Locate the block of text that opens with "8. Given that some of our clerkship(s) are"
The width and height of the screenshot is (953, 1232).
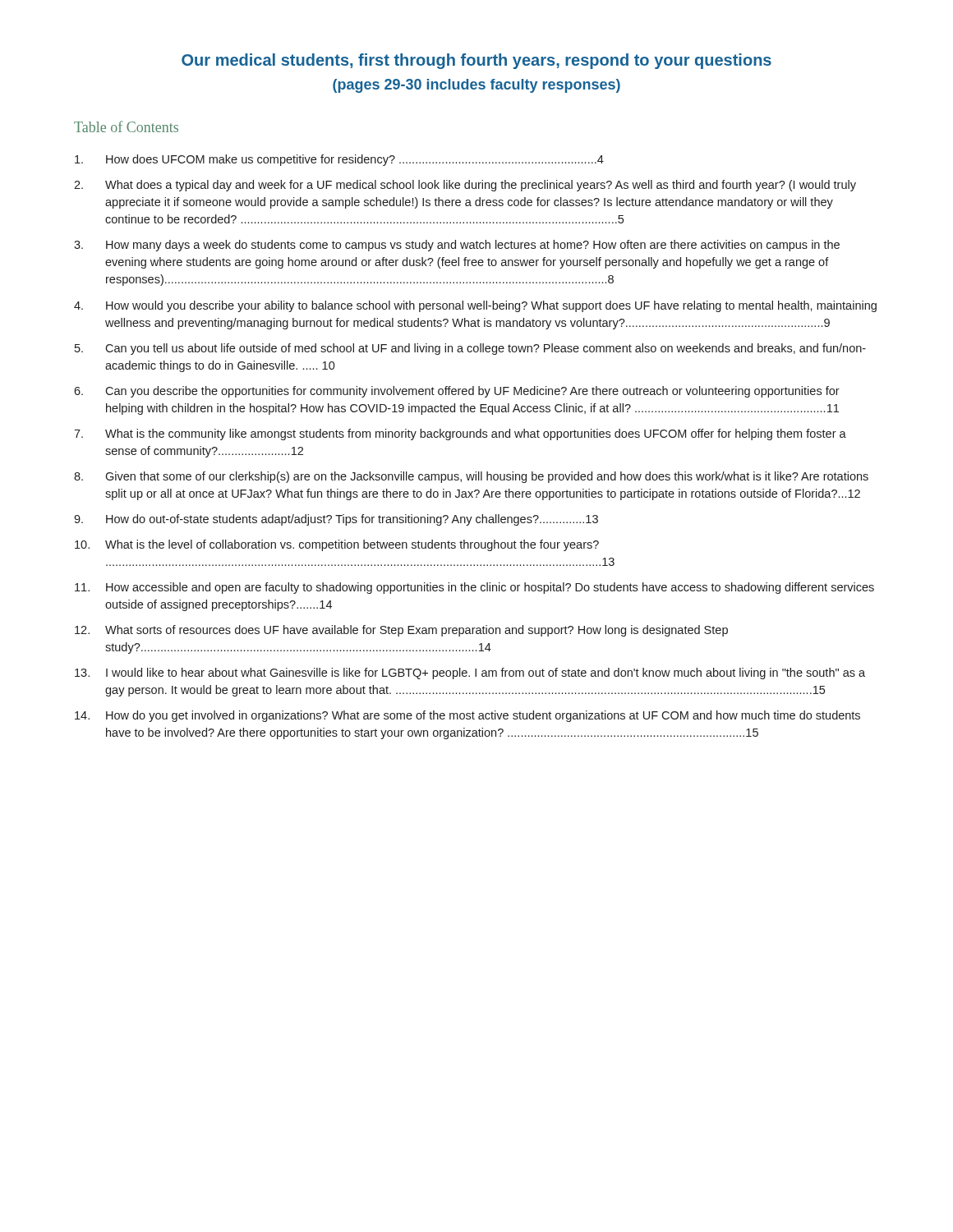tap(476, 485)
